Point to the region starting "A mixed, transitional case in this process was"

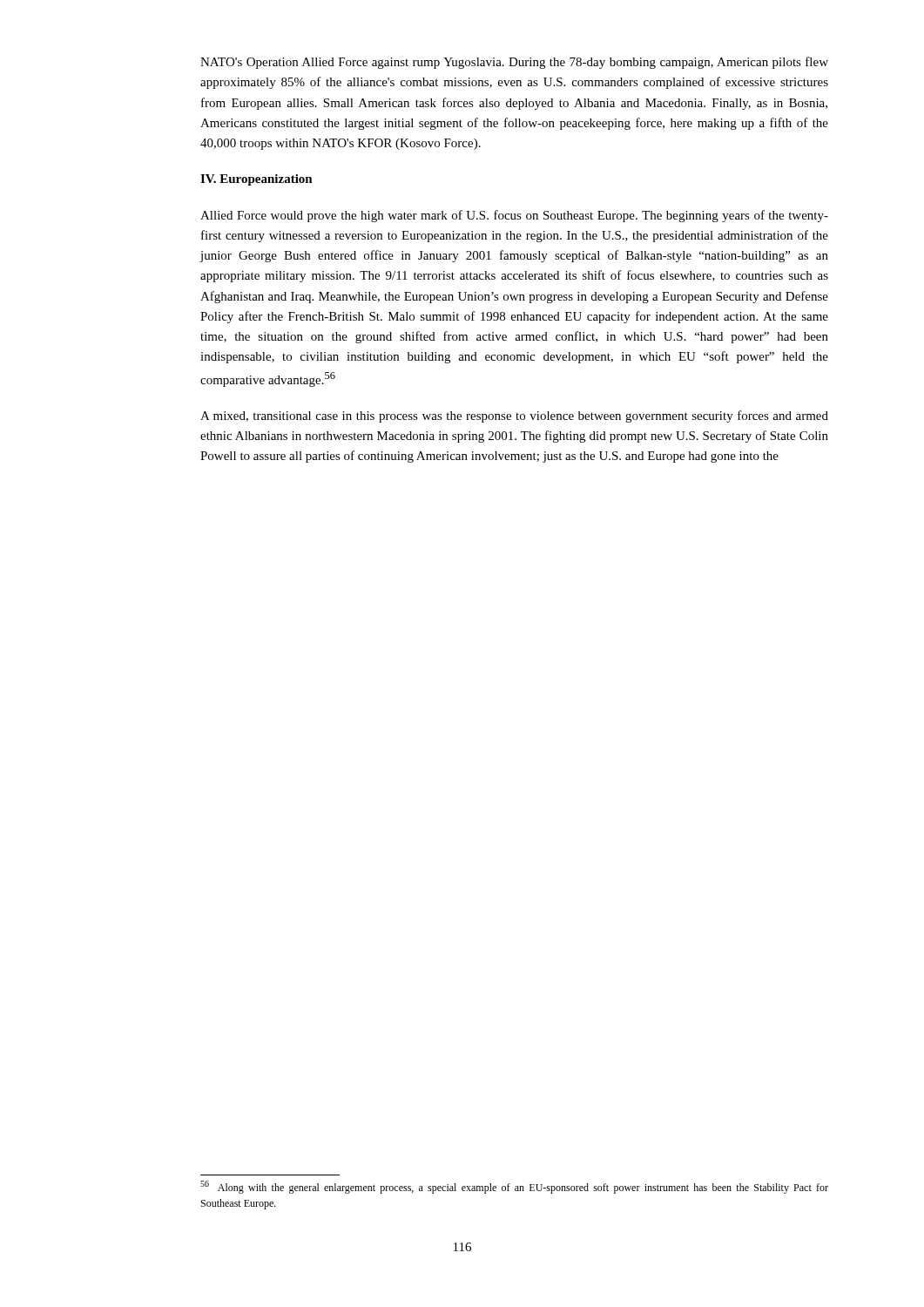[x=514, y=436]
